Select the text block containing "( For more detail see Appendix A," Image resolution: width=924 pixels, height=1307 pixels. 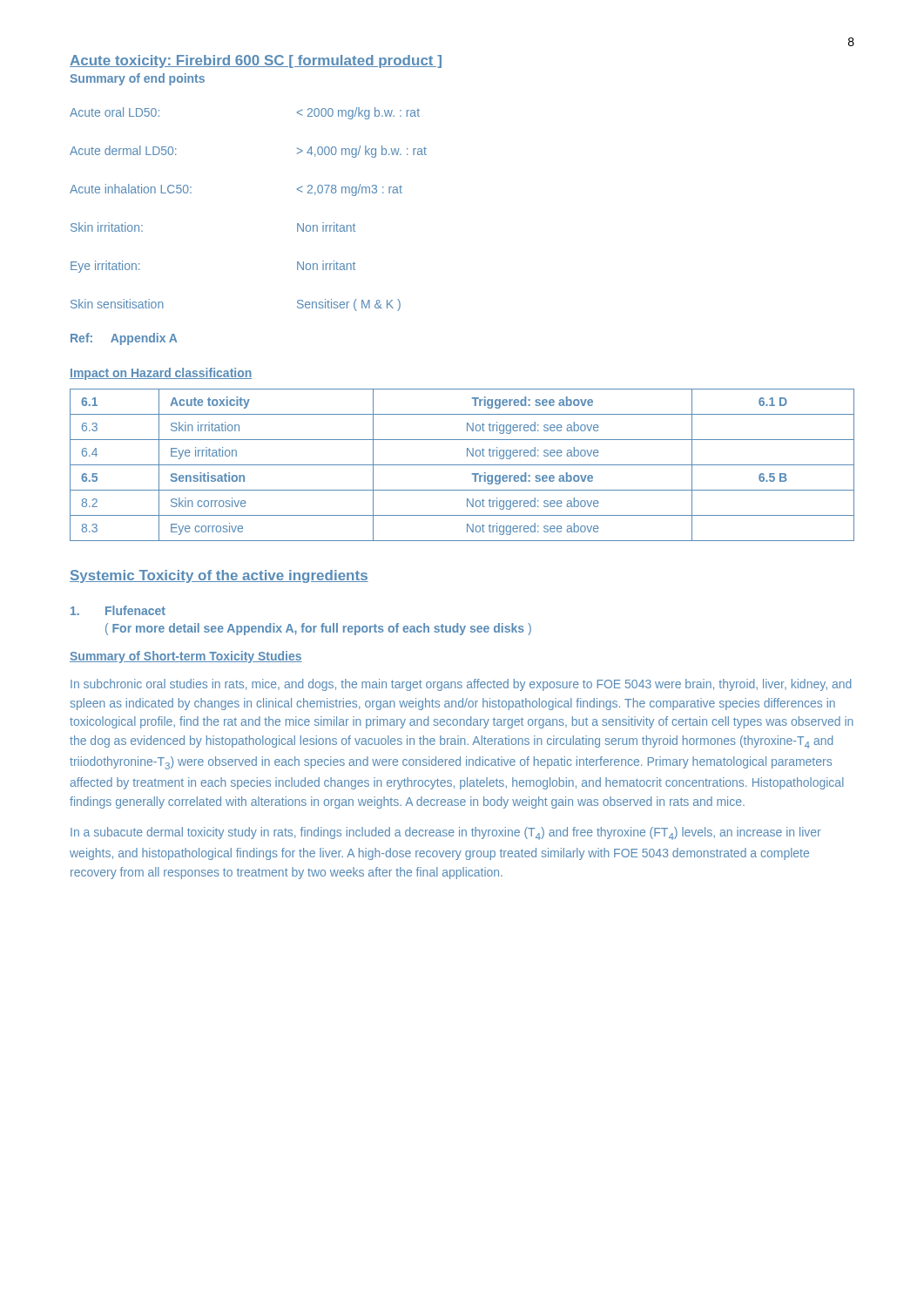point(479,628)
